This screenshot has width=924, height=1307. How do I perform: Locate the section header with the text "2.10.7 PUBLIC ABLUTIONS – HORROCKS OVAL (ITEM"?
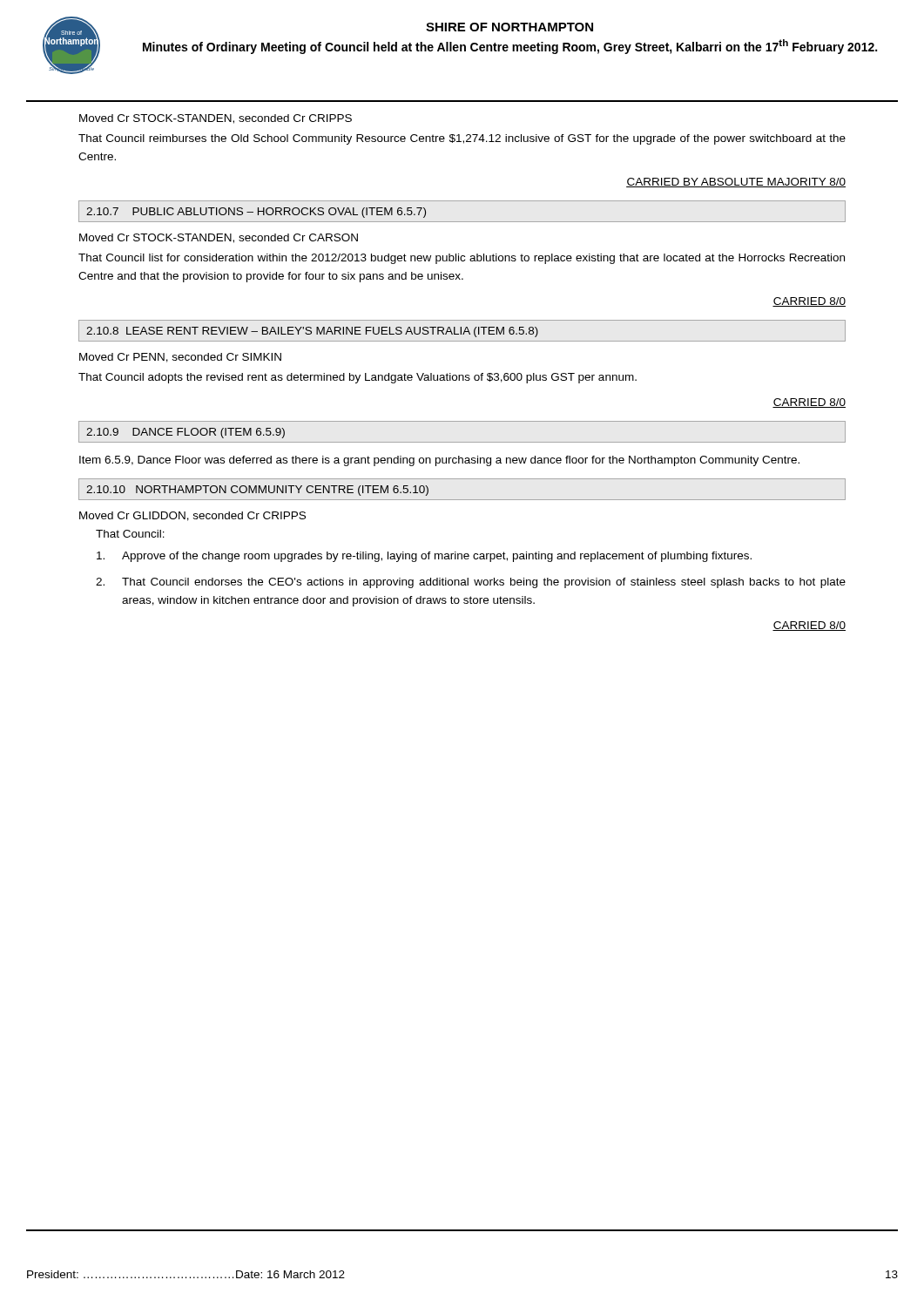click(x=256, y=211)
